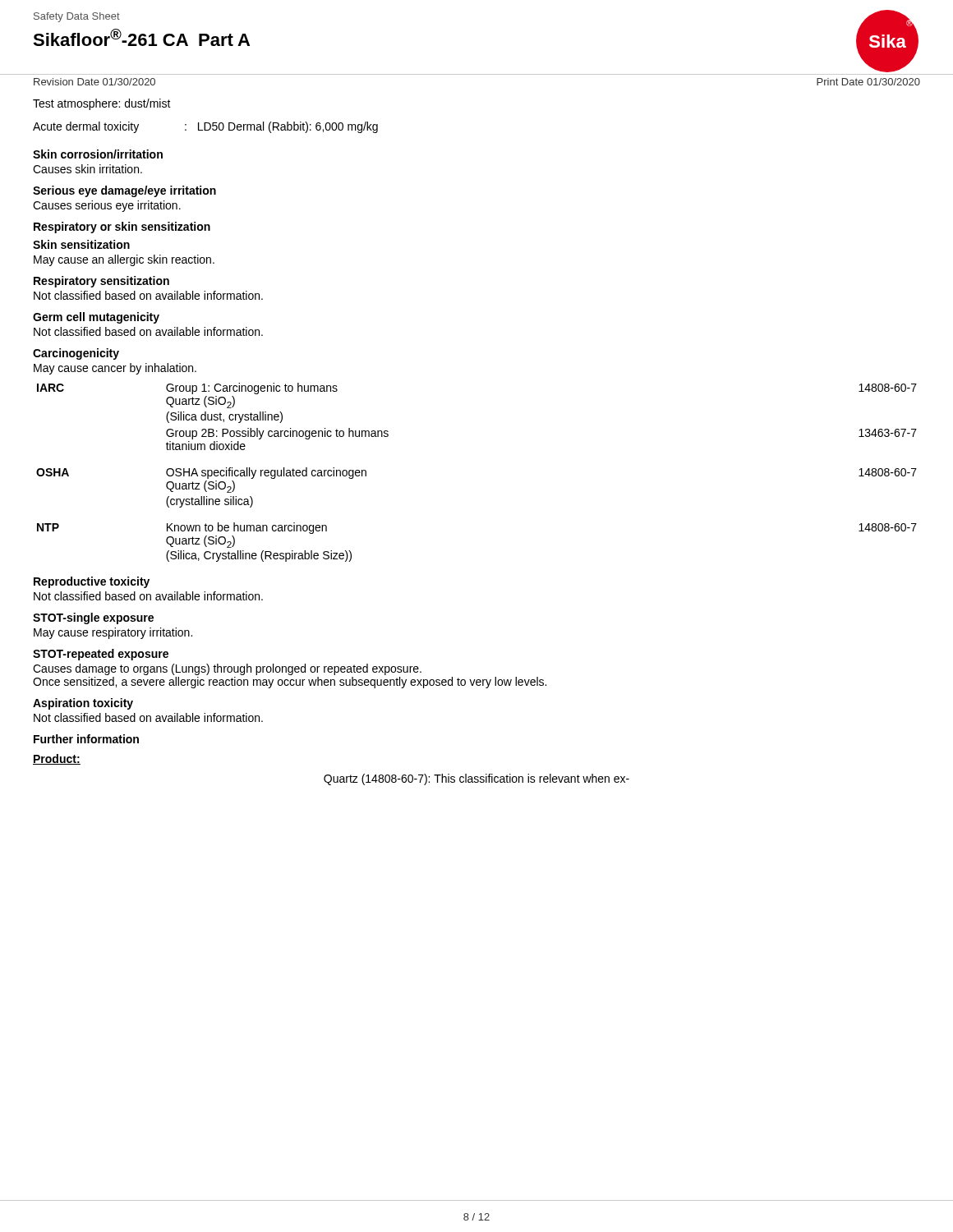Click where it says "STOT-single exposure"

click(93, 618)
